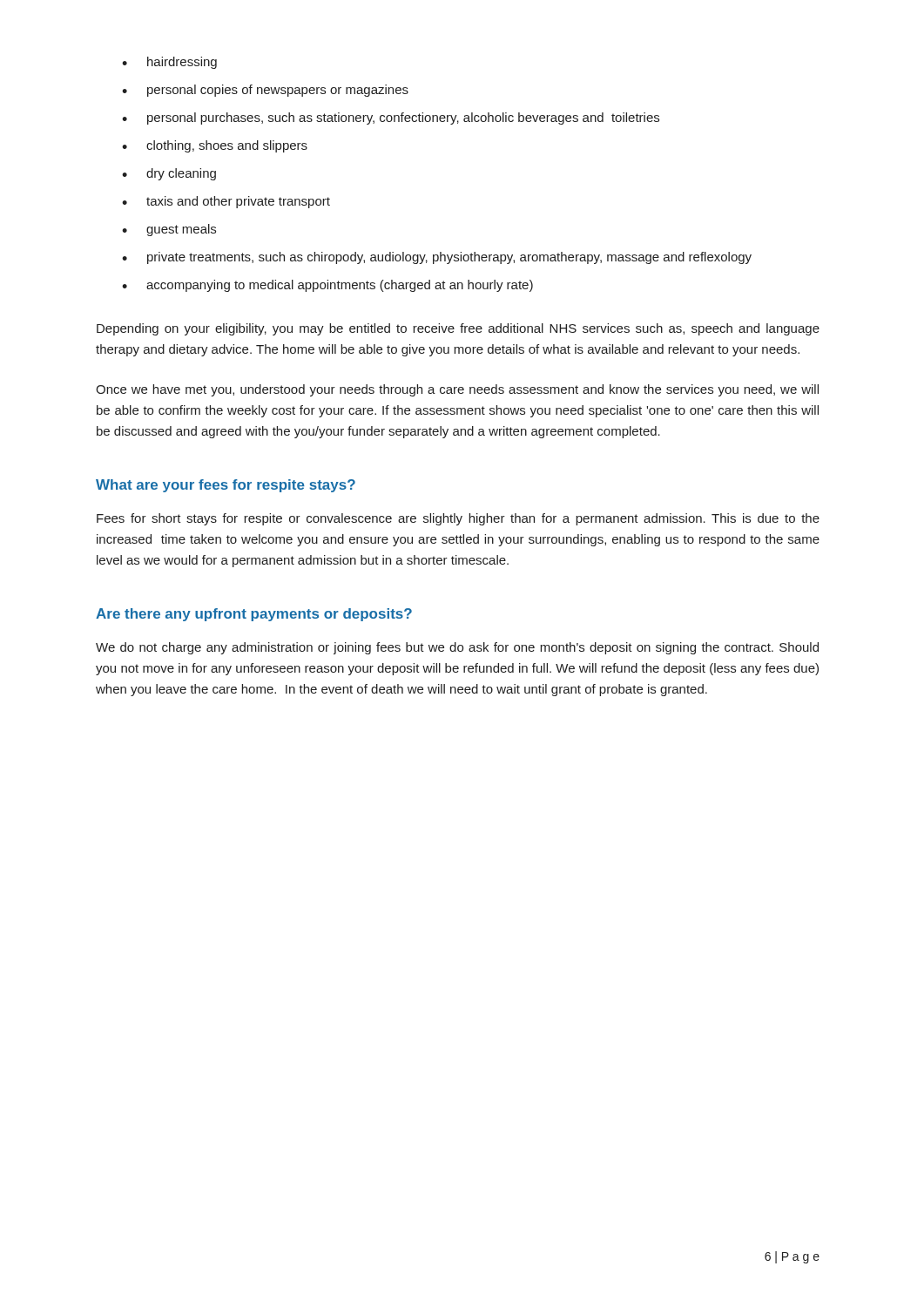Where is the passage that starts "We do not charge any administration or"?
This screenshot has height=1307, width=924.
tap(458, 668)
